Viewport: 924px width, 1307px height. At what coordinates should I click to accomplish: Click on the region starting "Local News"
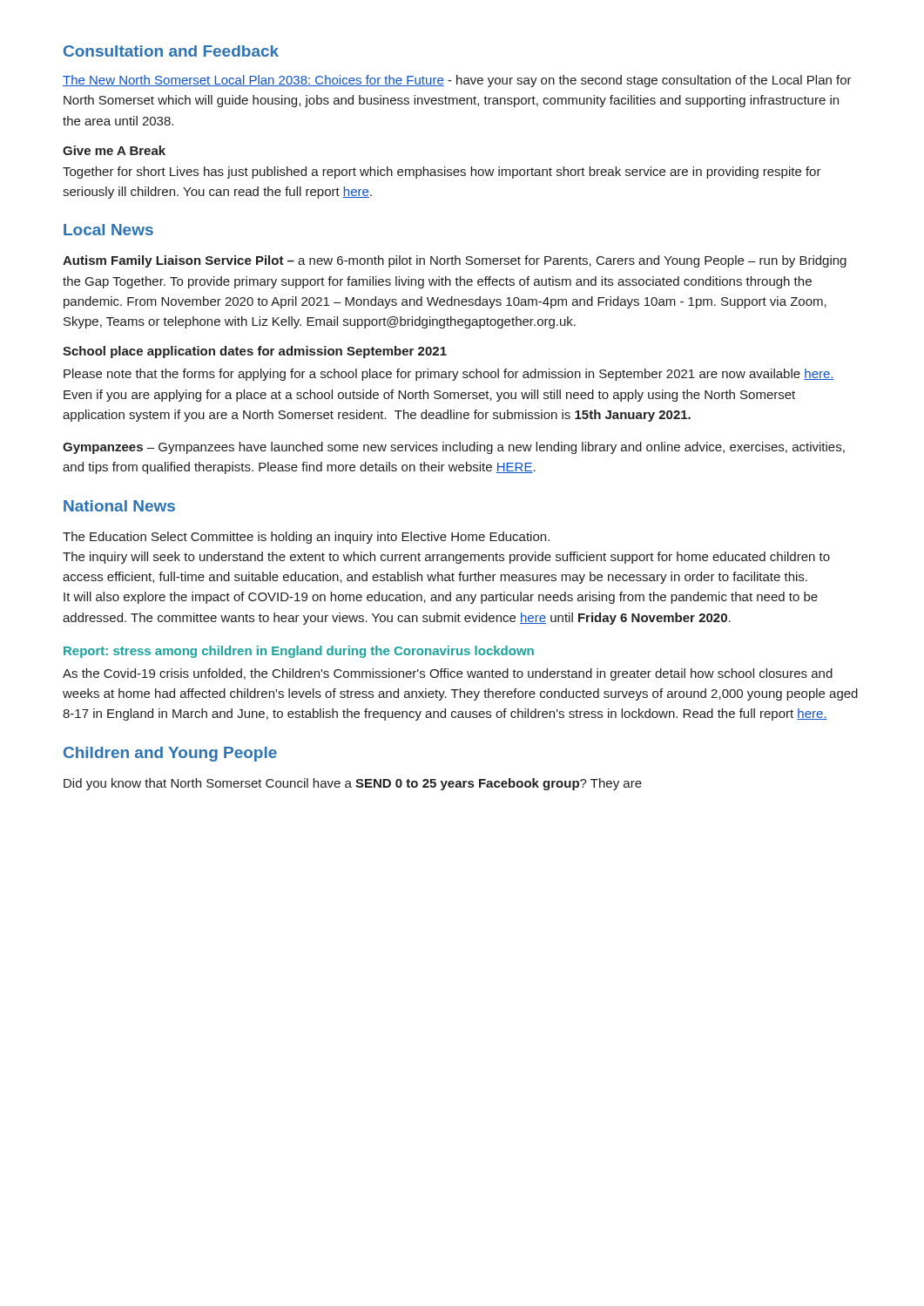tap(108, 230)
